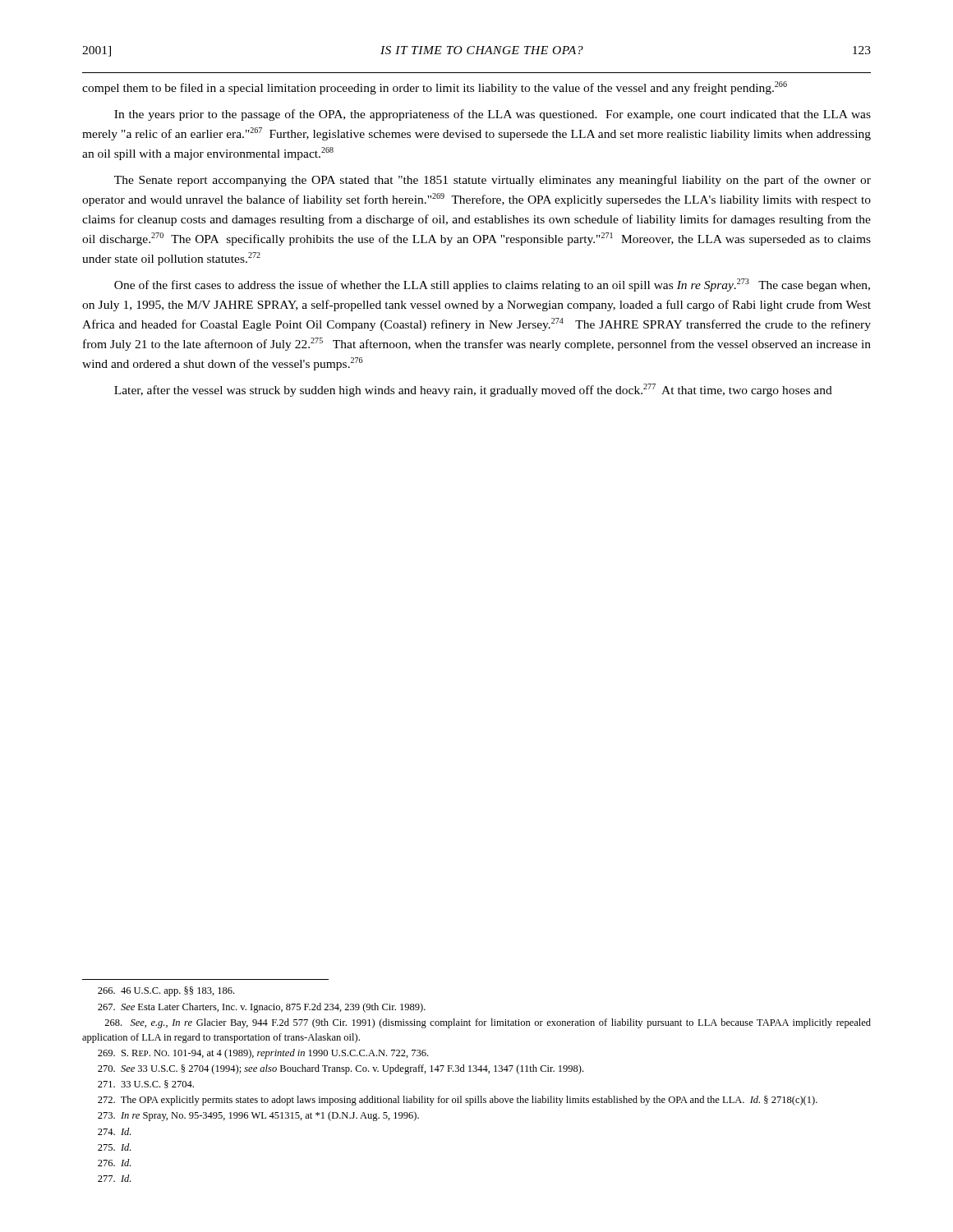The height and width of the screenshot is (1232, 953).
Task: Where does it say "33 U.S.C. § 2704."?
Action: pyautogui.click(x=476, y=1084)
